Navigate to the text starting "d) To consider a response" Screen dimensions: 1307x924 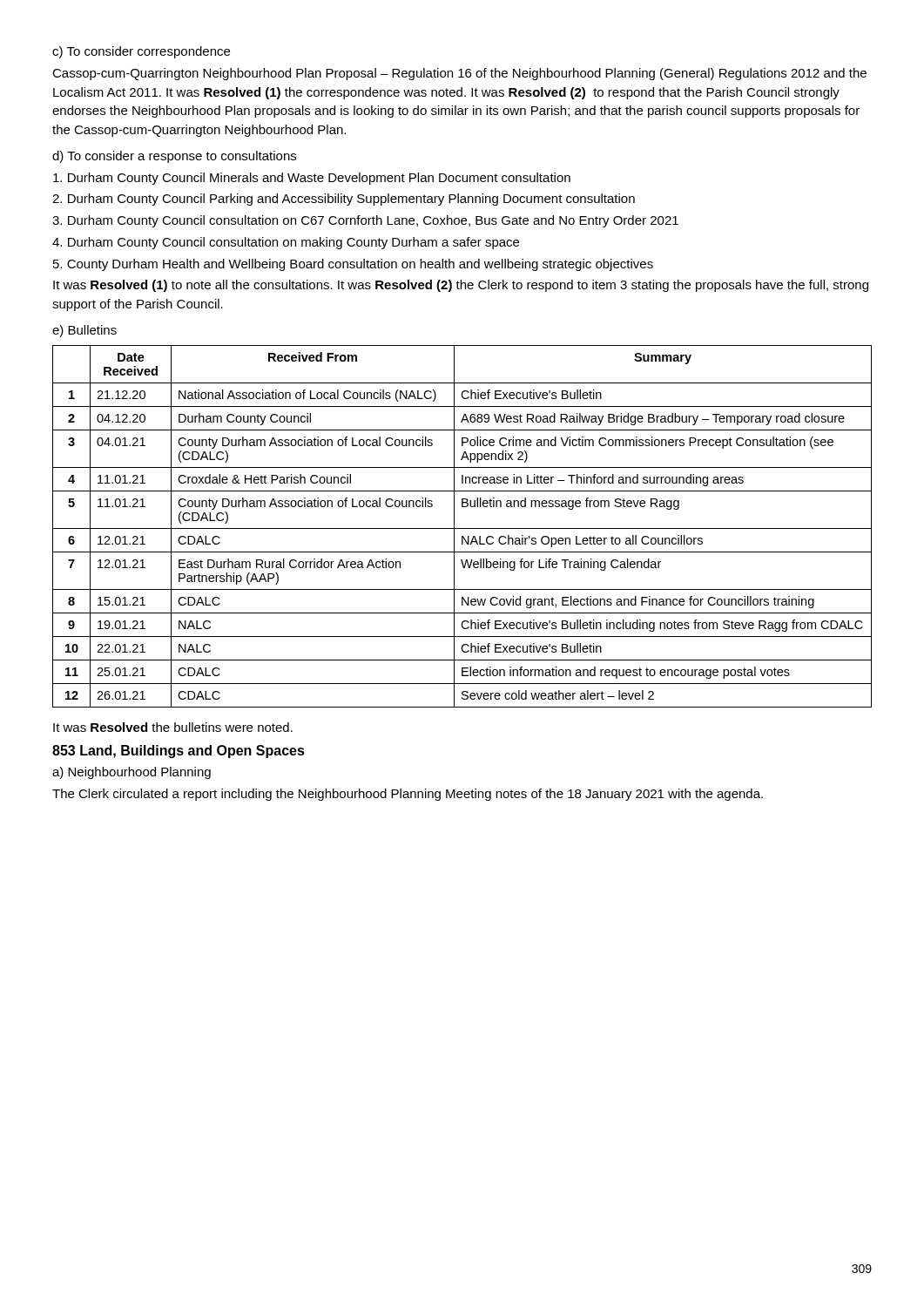click(x=174, y=155)
